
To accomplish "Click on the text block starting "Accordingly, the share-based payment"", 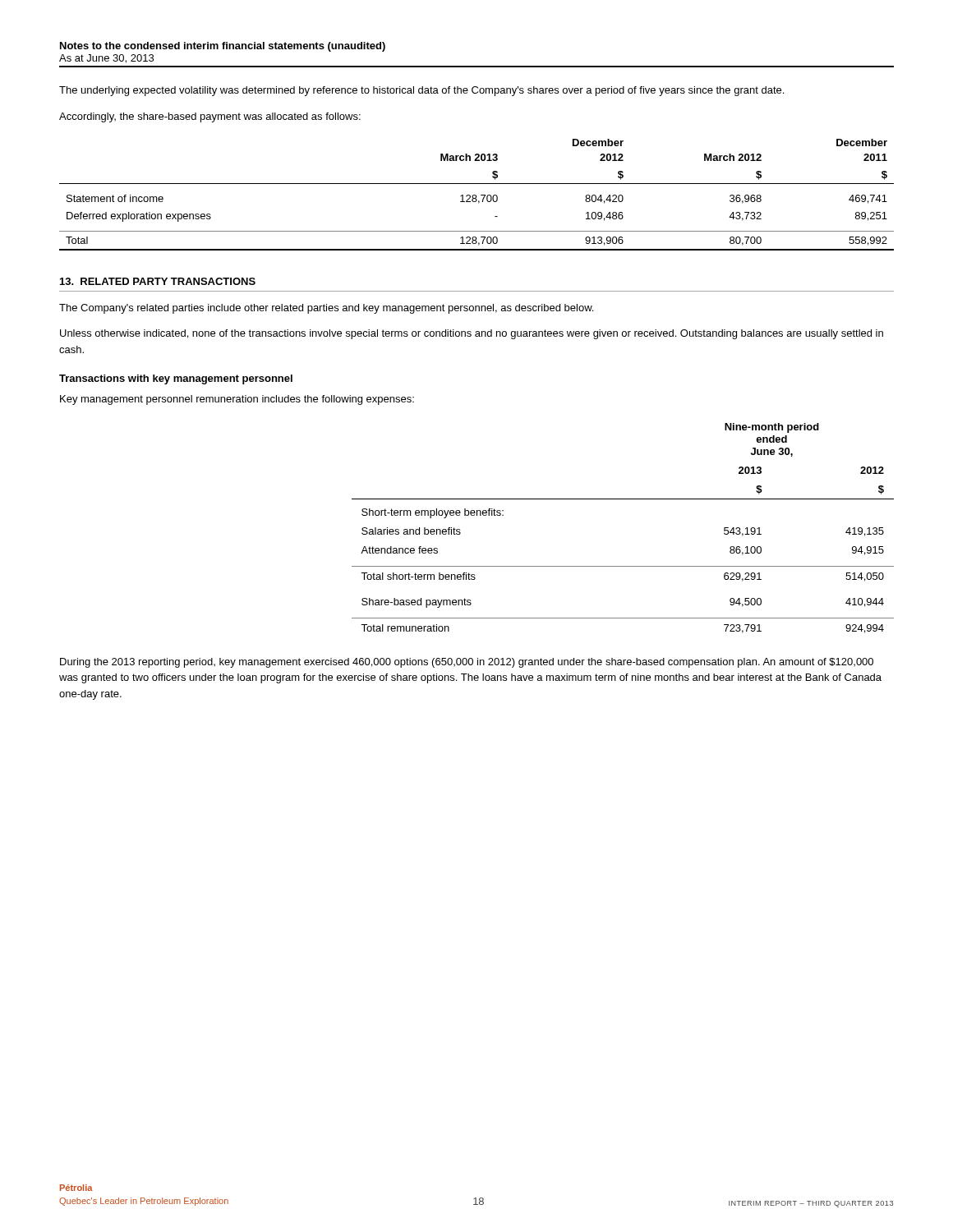I will [x=210, y=116].
